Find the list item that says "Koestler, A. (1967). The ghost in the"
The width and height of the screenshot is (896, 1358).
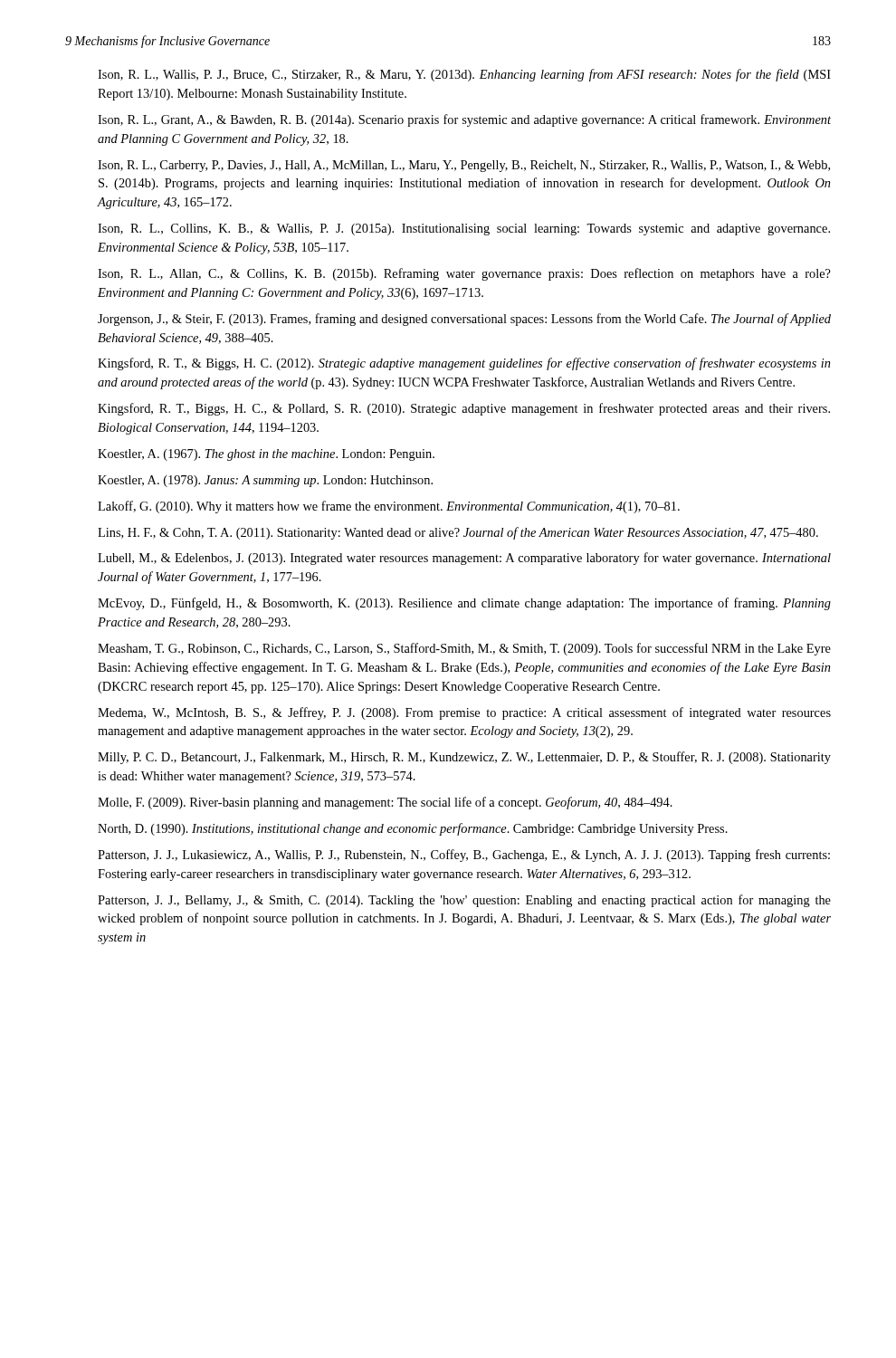point(266,455)
